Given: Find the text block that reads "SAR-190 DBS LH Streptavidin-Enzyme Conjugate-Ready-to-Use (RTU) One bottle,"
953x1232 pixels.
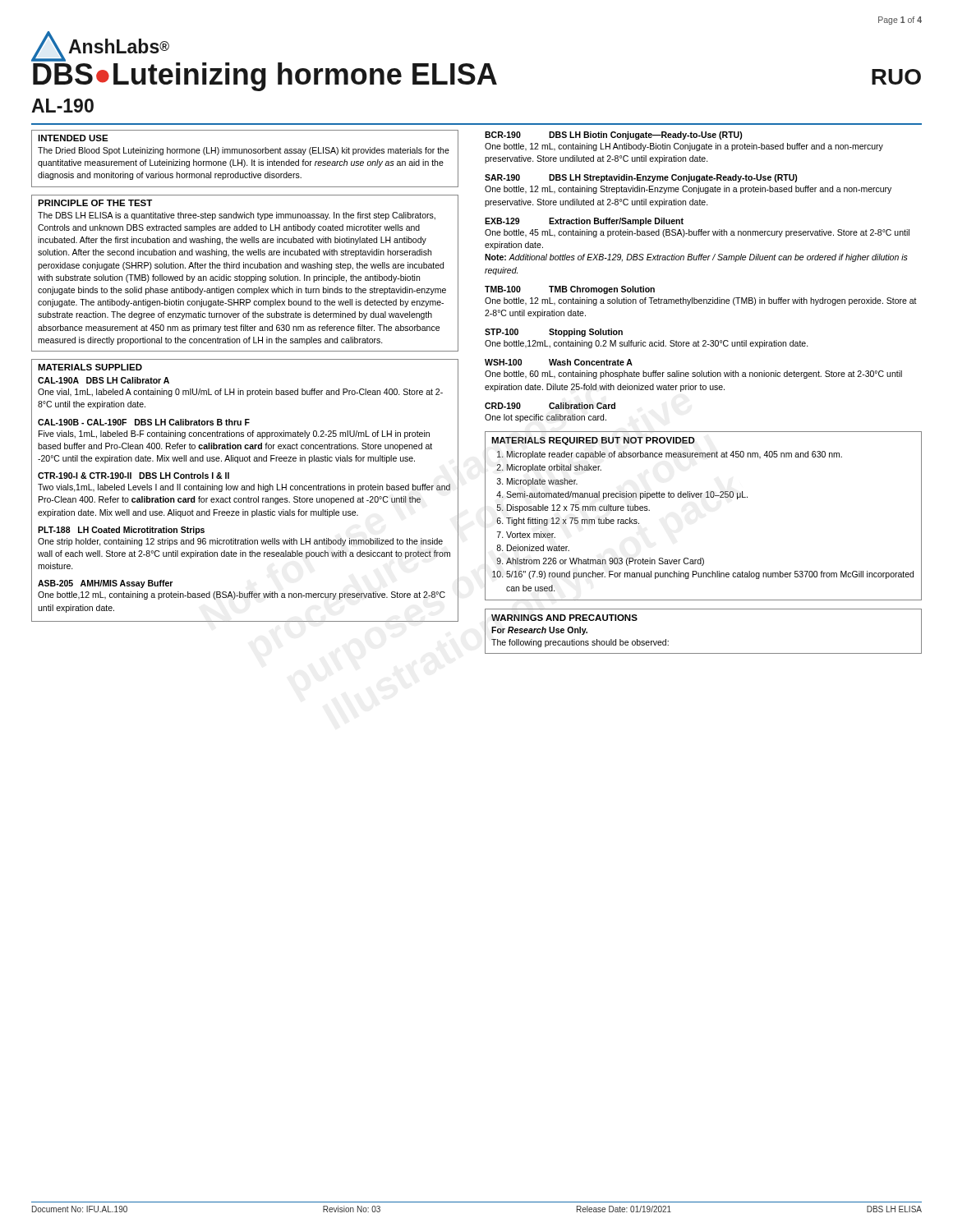Looking at the screenshot, I should point(703,191).
